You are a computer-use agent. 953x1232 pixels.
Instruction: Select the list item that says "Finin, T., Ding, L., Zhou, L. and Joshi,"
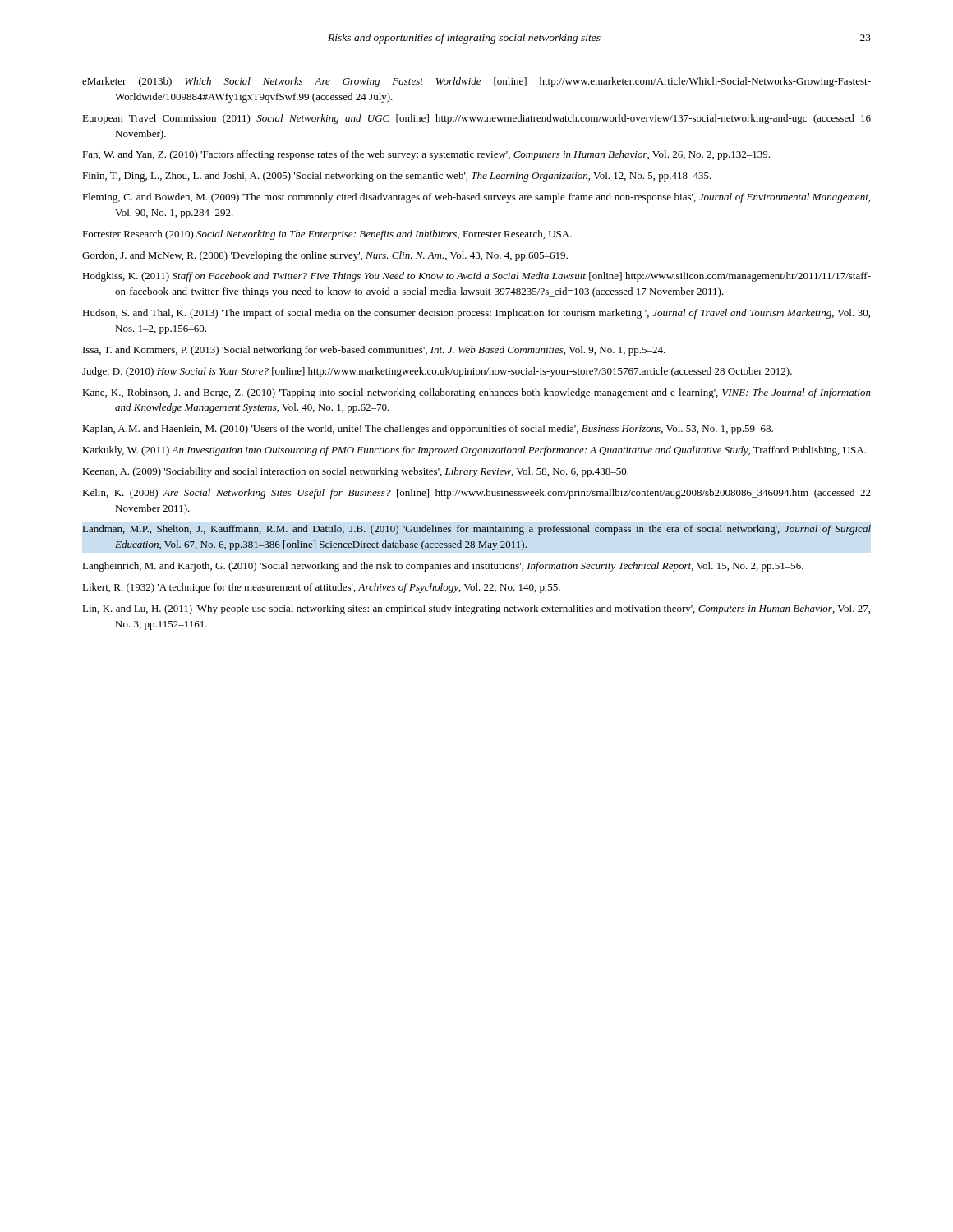(397, 176)
